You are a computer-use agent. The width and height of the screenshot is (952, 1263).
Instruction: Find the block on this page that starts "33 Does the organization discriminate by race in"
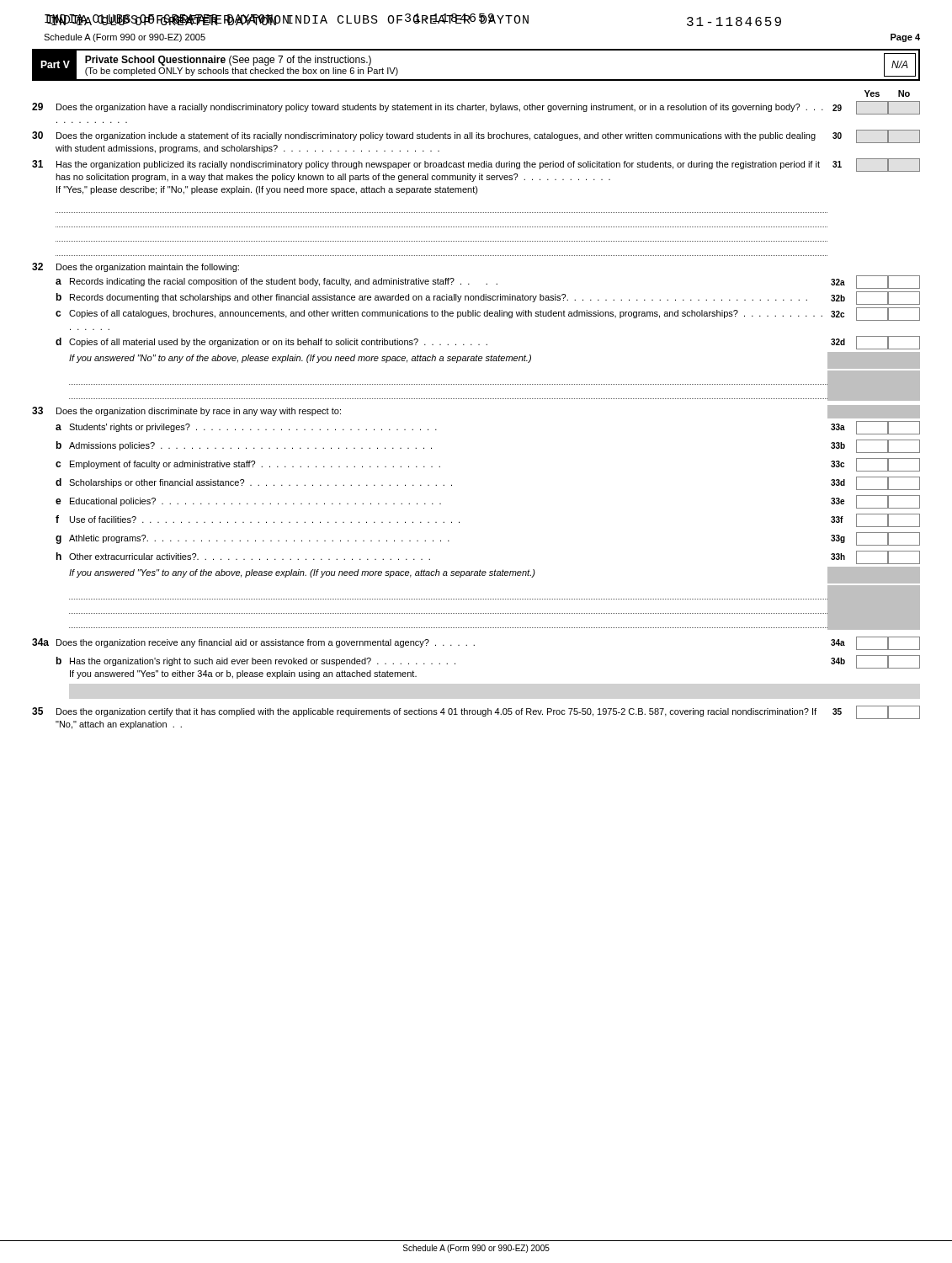[x=191, y=411]
